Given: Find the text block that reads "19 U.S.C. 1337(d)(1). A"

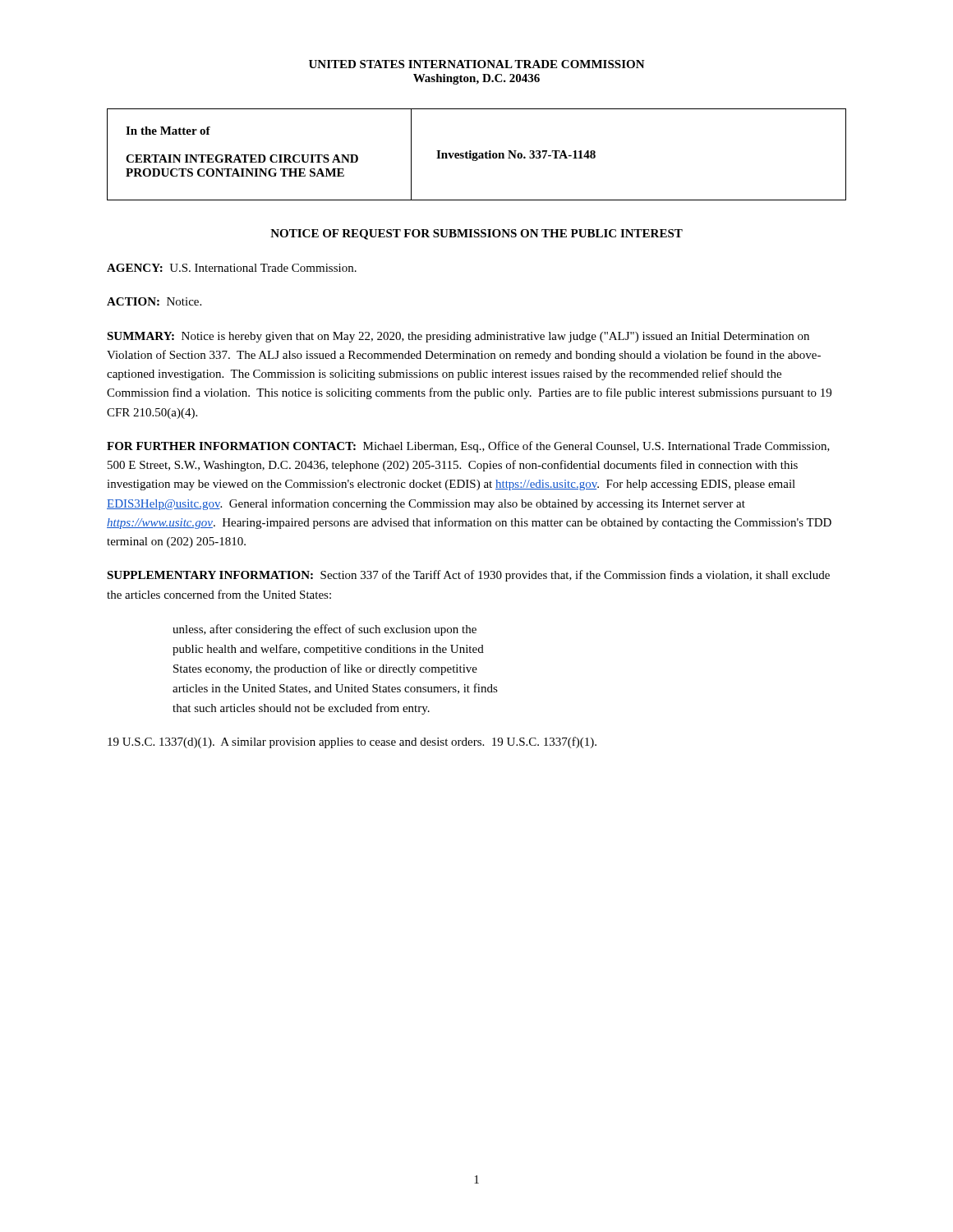Looking at the screenshot, I should coord(352,741).
